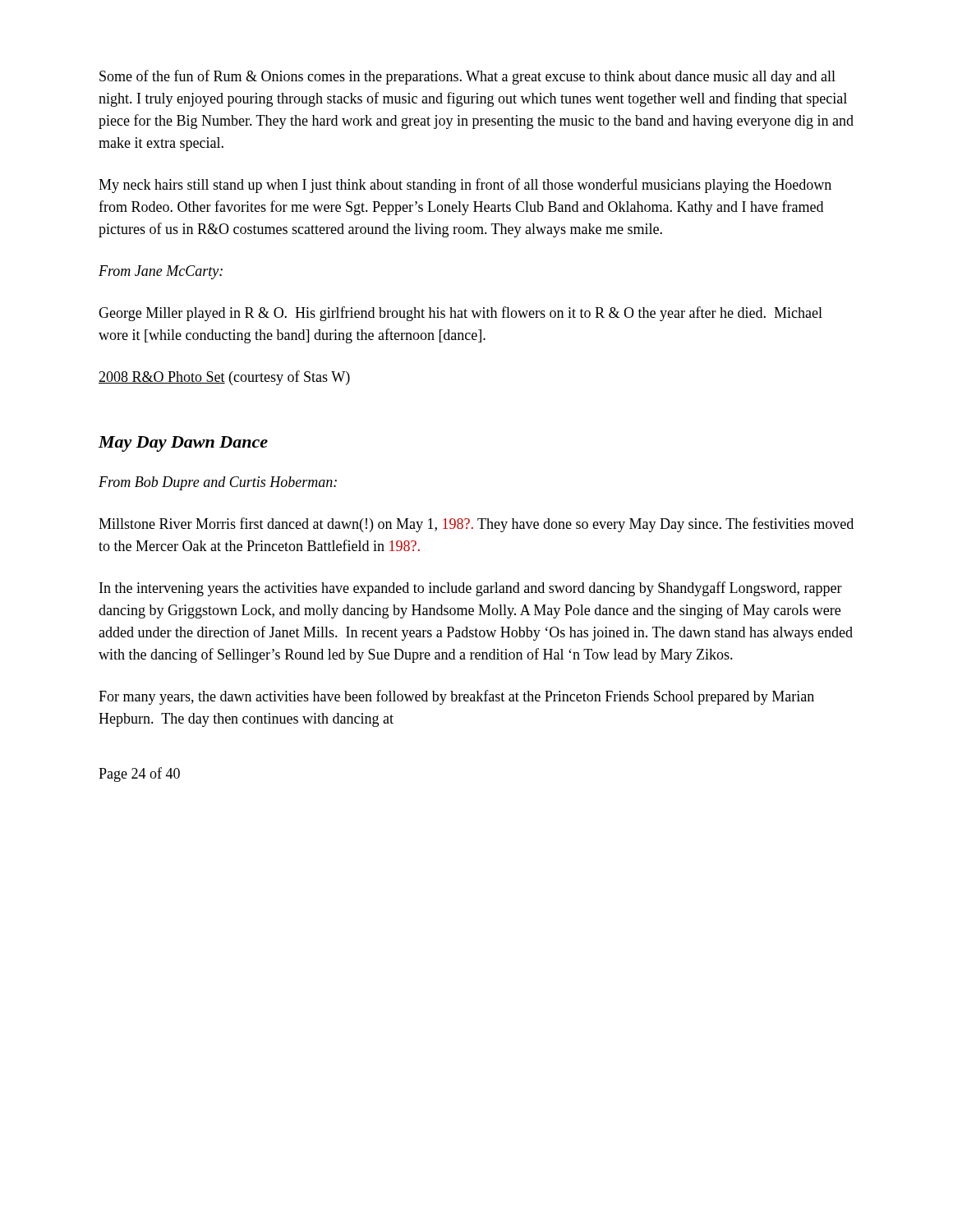This screenshot has height=1232, width=953.
Task: Locate the text starting "My neck hairs still"
Action: tap(465, 207)
